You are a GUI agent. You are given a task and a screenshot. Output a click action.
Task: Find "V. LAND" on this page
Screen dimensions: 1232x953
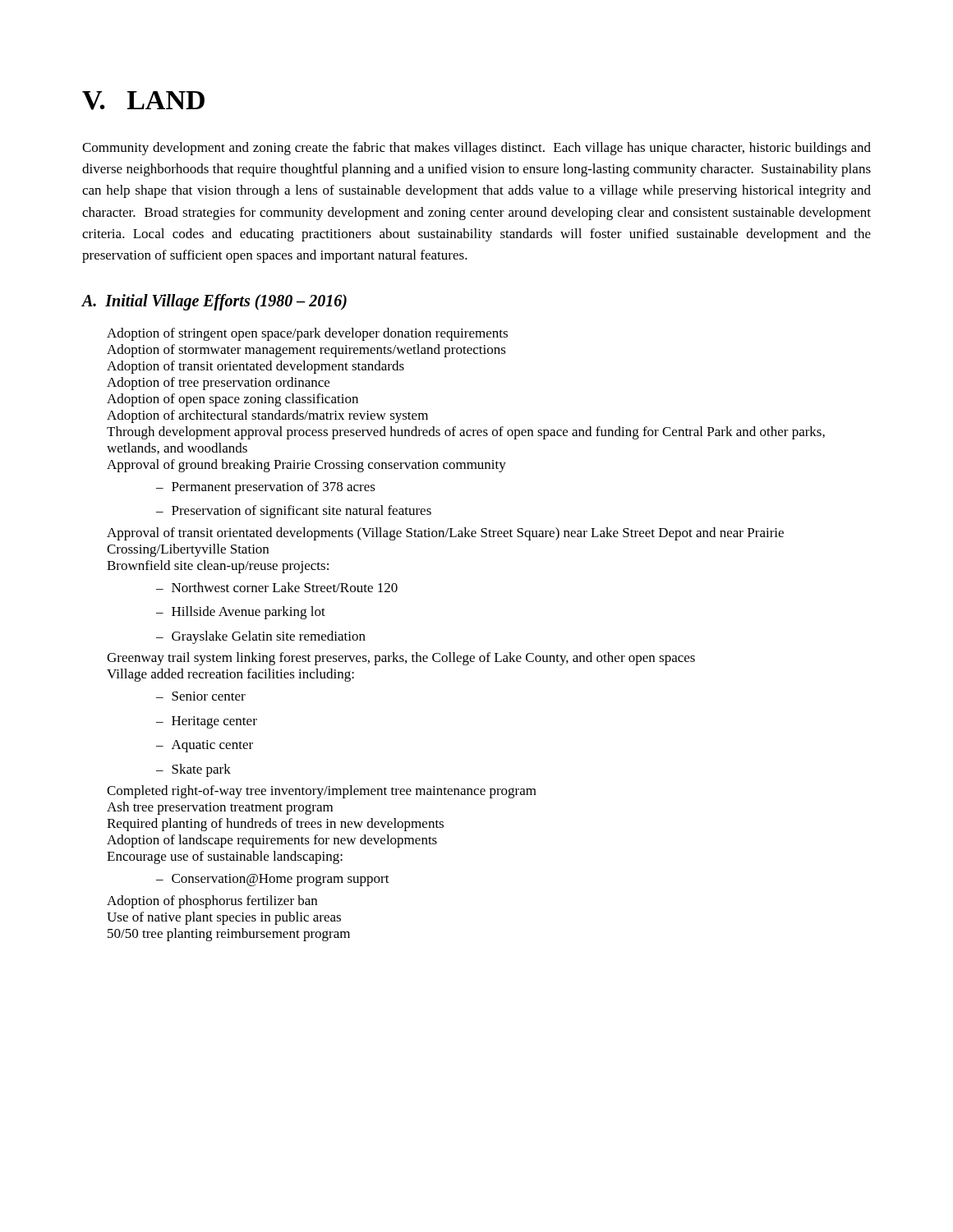tap(143, 101)
